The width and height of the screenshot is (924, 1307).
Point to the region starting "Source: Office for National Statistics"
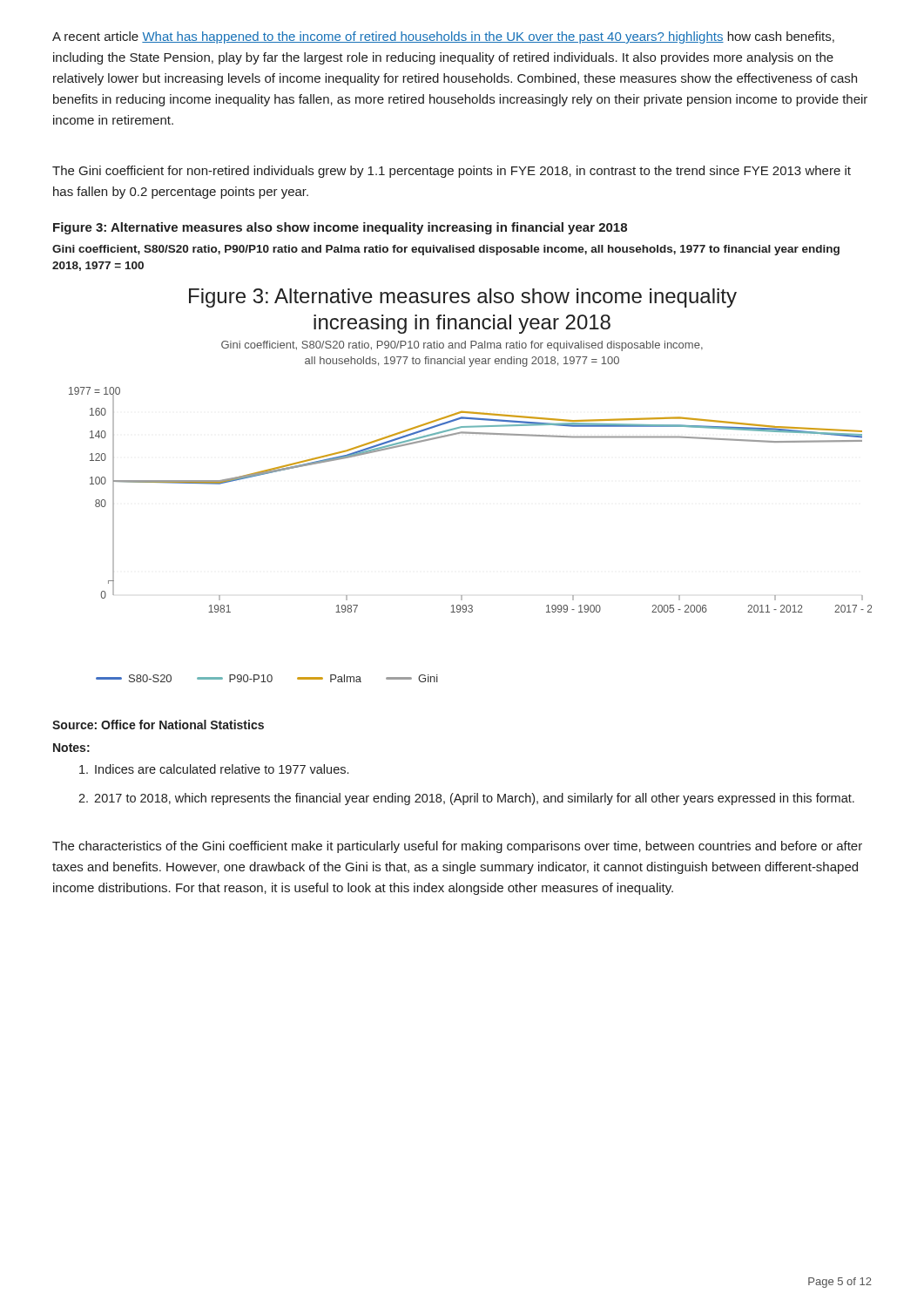pyautogui.click(x=158, y=725)
